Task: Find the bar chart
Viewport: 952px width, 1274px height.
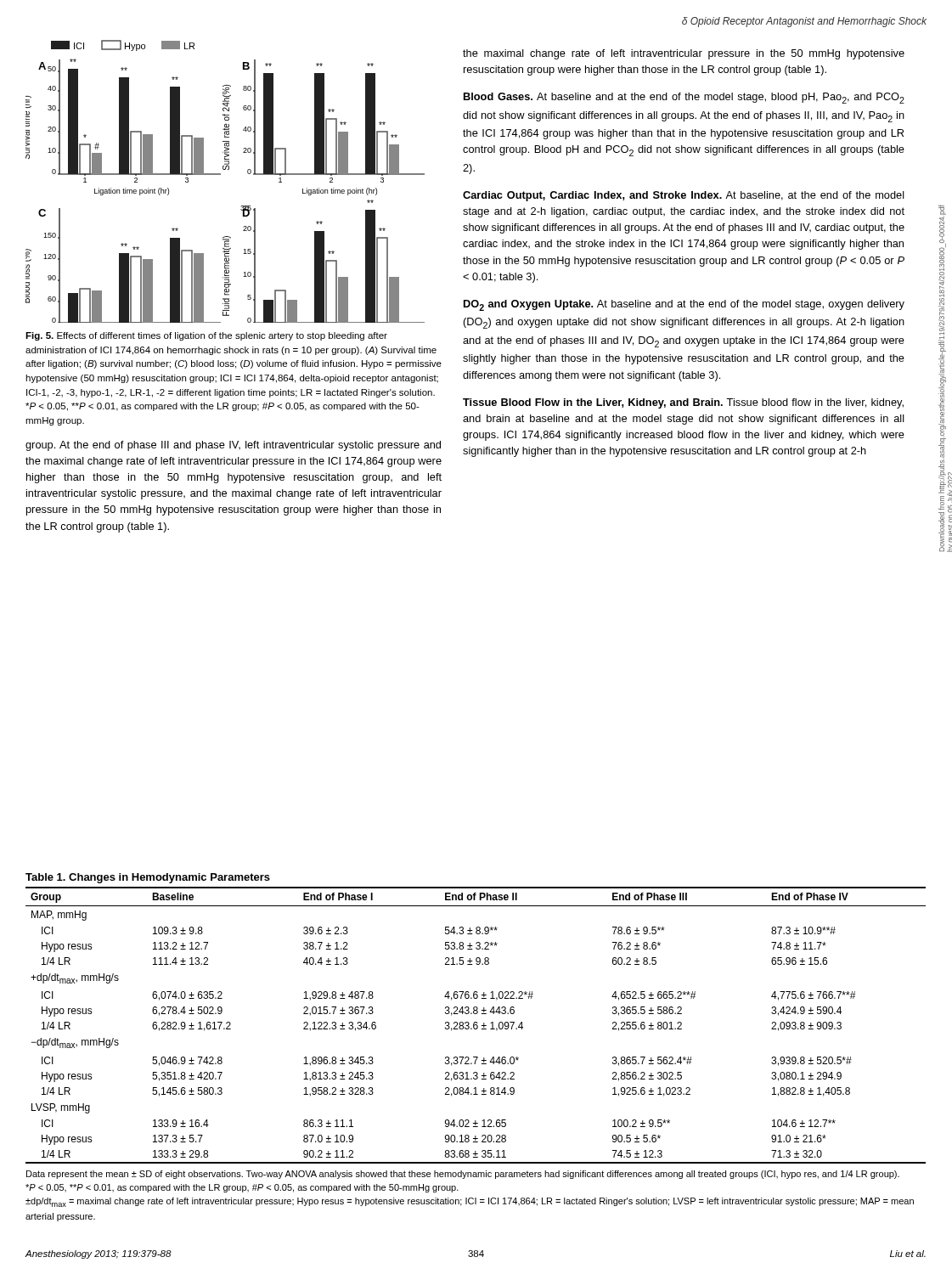Action: [234, 180]
